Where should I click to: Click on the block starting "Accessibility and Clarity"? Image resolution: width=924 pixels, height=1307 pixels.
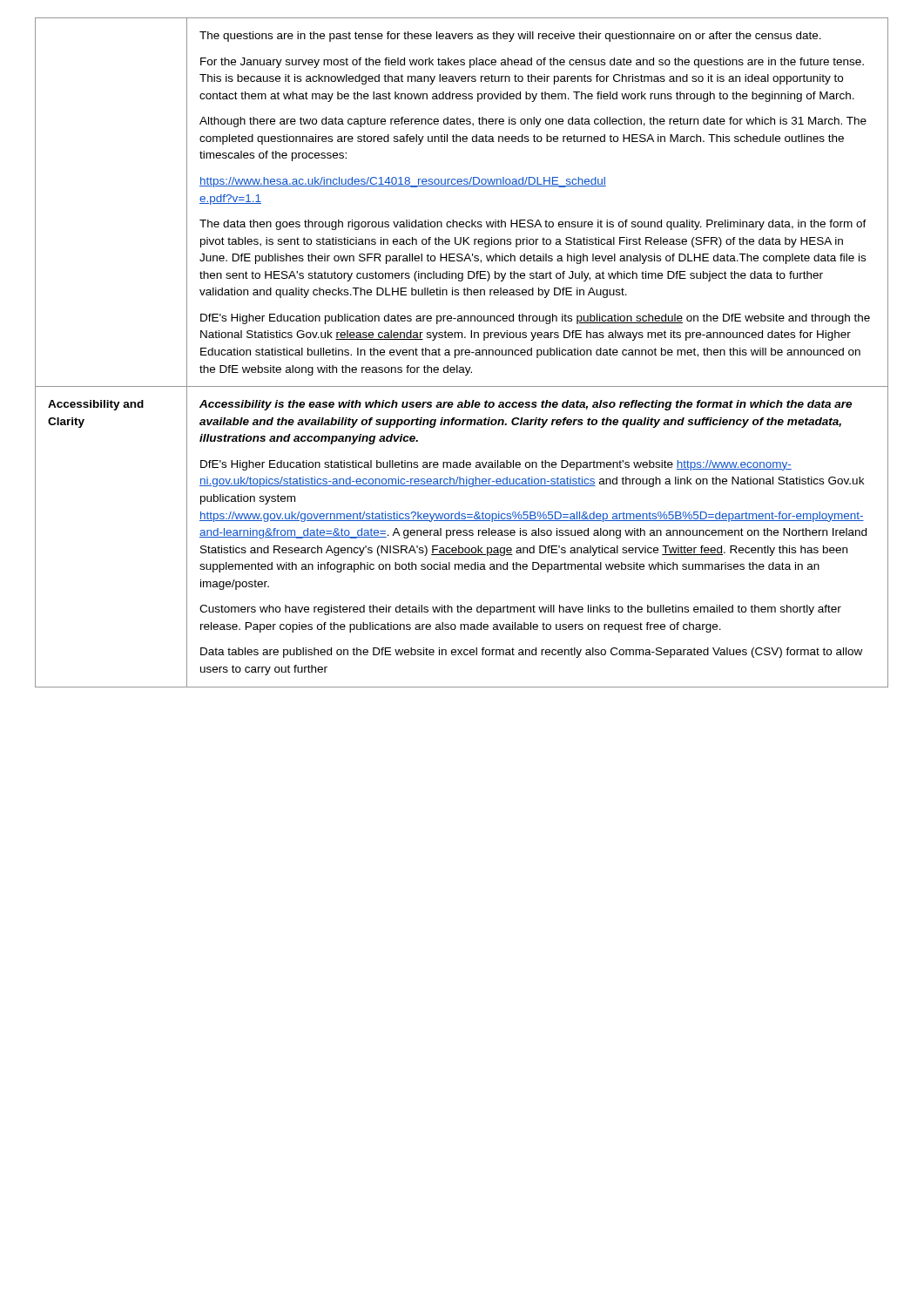click(x=96, y=412)
